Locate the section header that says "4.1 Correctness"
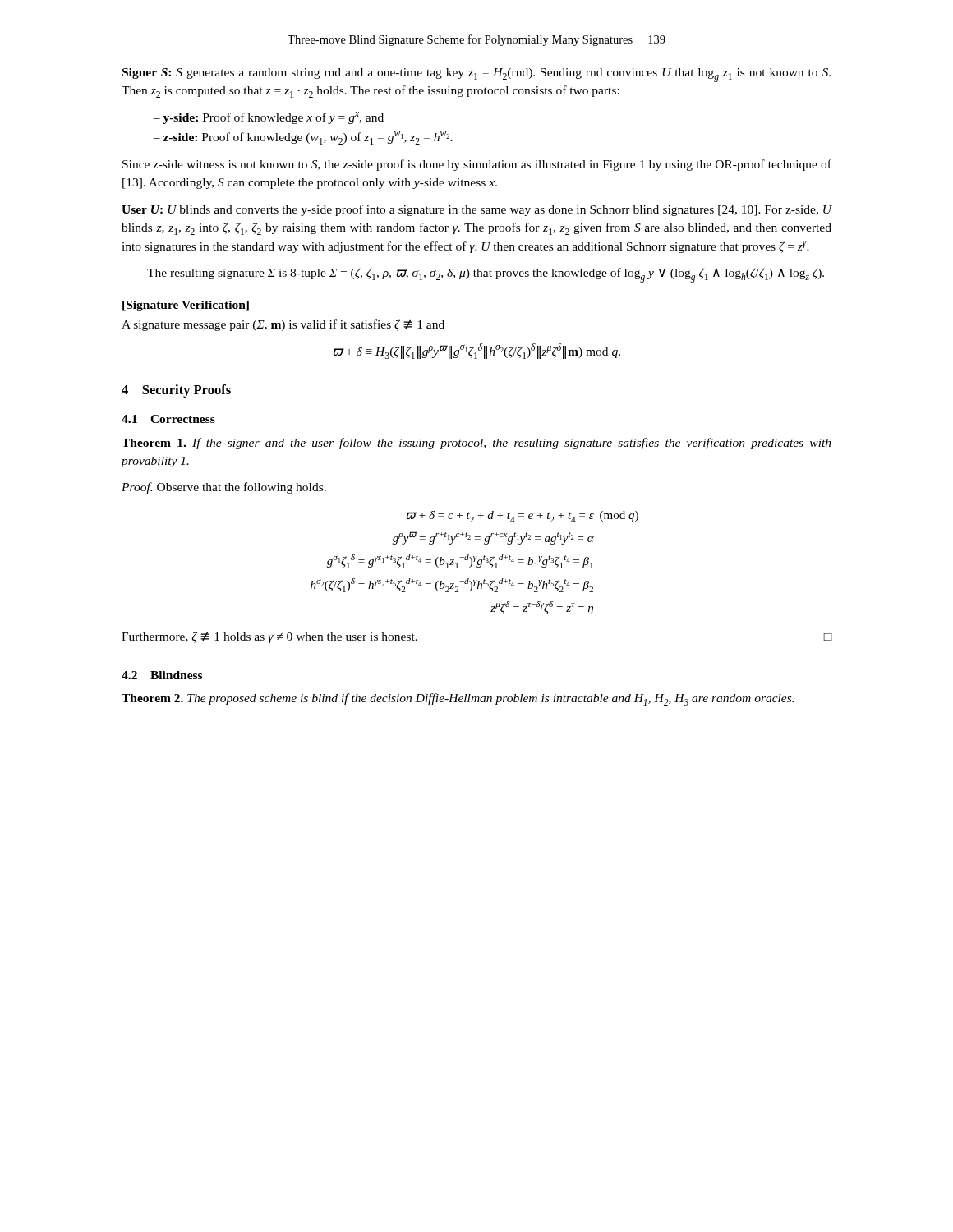 pos(168,419)
